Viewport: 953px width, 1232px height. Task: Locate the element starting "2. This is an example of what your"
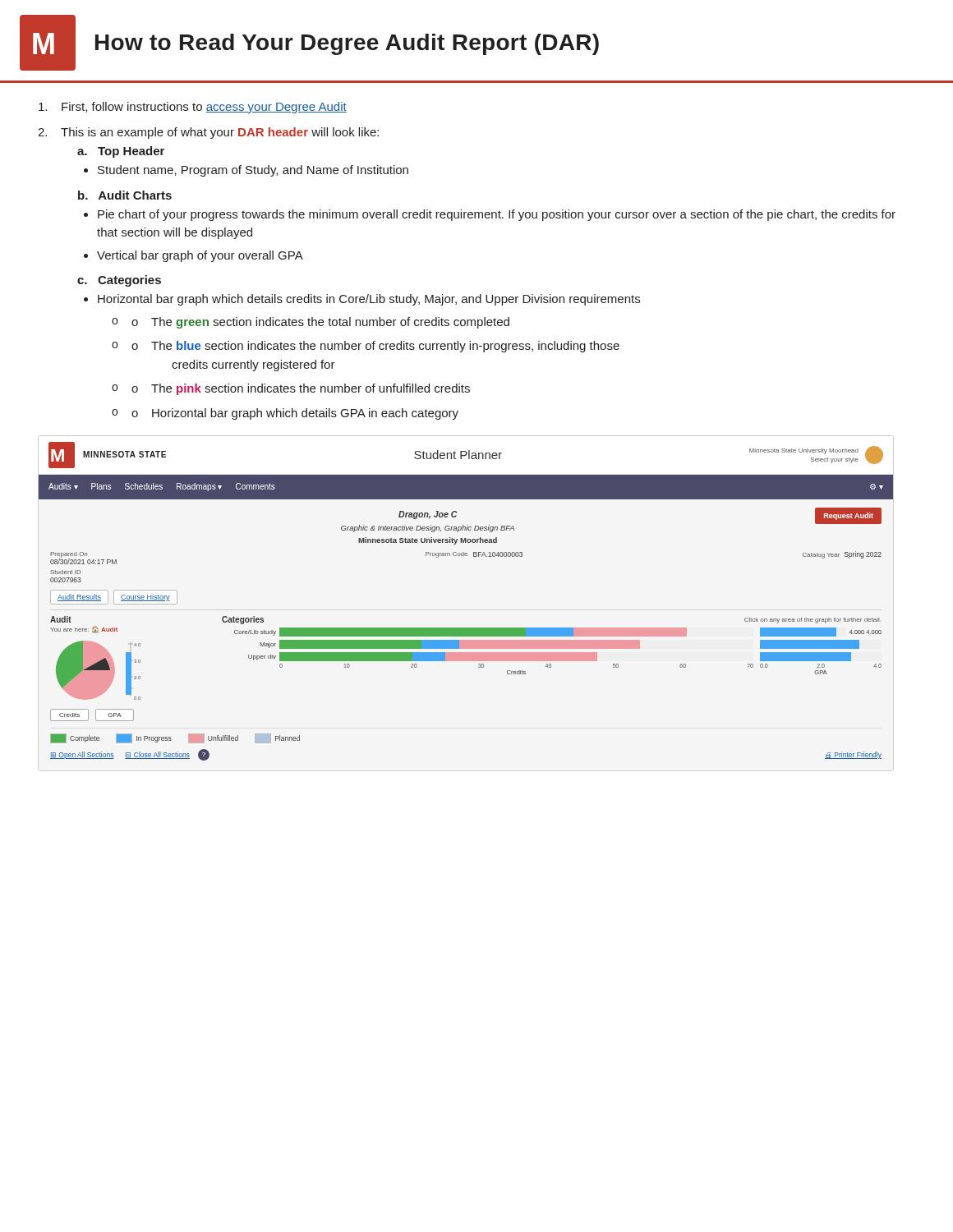click(x=209, y=132)
